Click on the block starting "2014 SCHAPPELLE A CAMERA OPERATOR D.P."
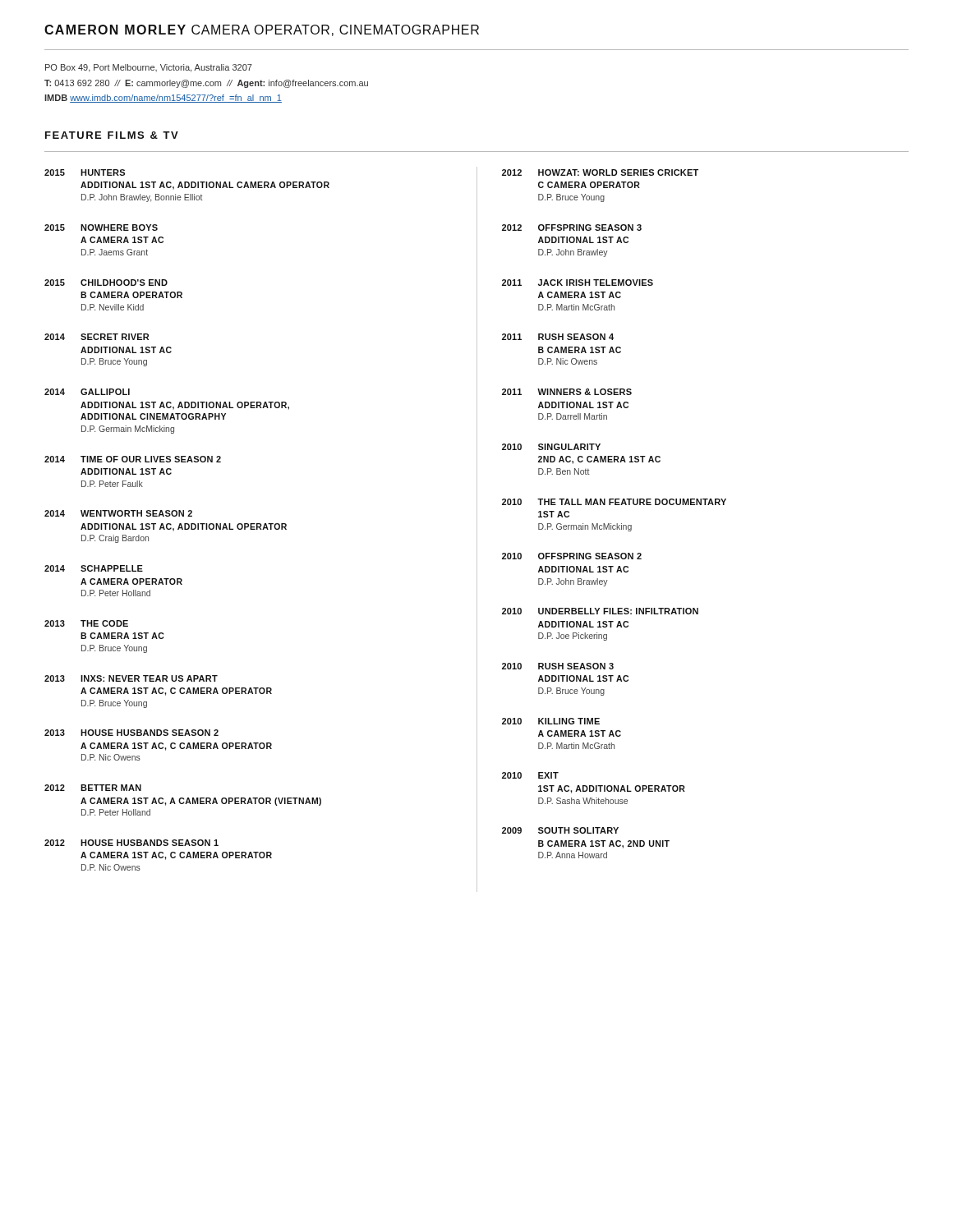Viewport: 953px width, 1232px height. (x=94, y=568)
